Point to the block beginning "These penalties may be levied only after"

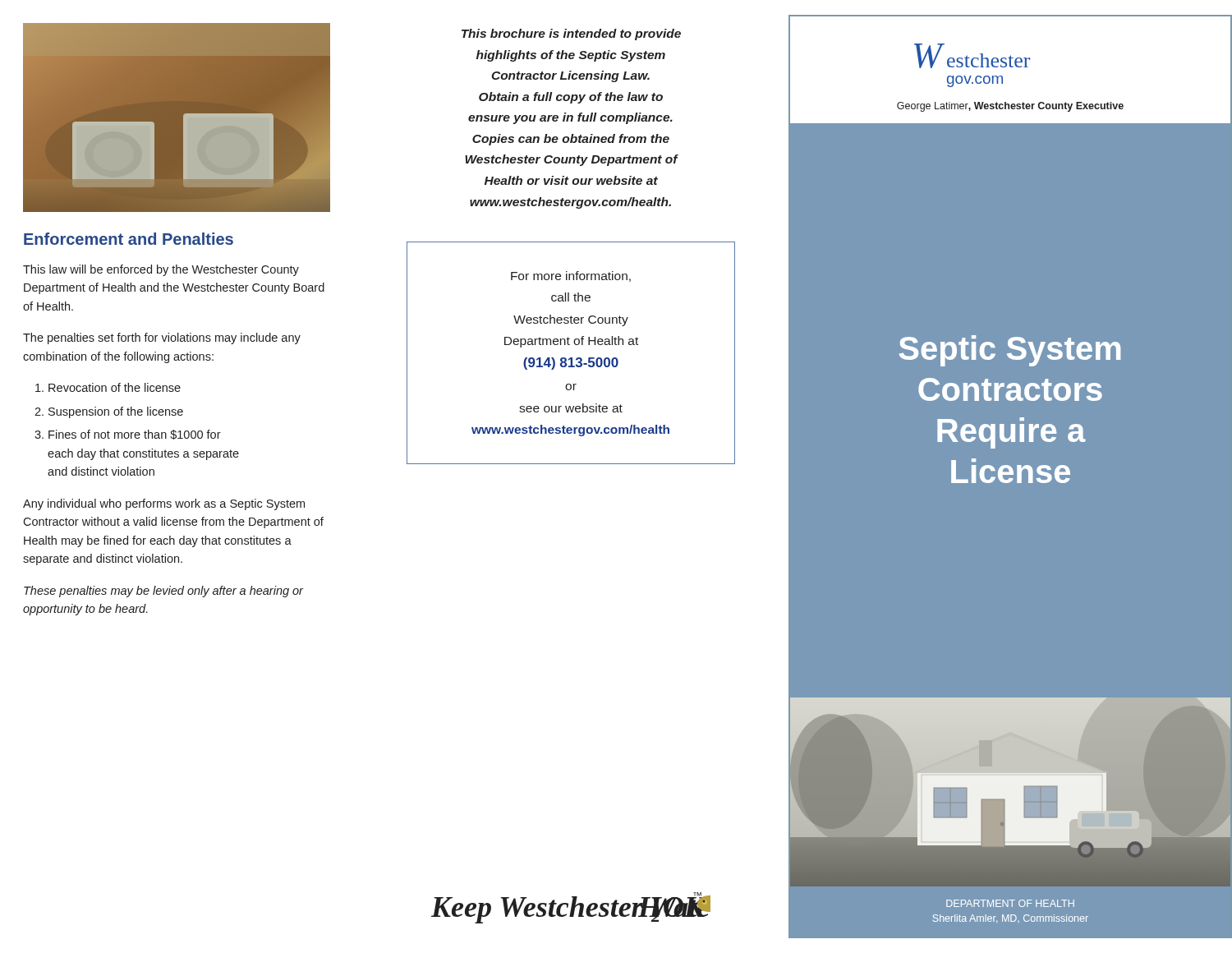click(x=163, y=600)
